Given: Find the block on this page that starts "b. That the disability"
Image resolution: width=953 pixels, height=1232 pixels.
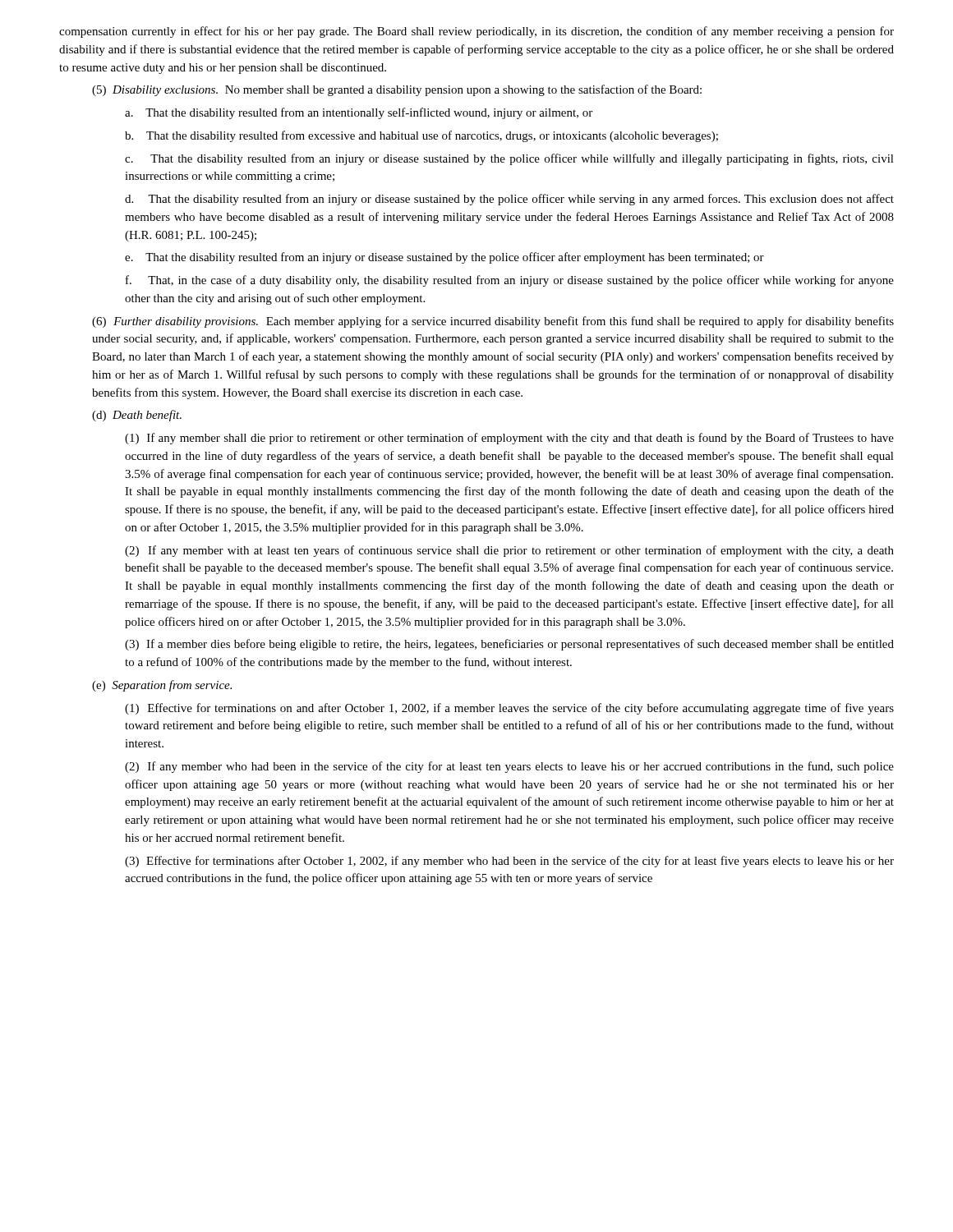Looking at the screenshot, I should coord(509,136).
